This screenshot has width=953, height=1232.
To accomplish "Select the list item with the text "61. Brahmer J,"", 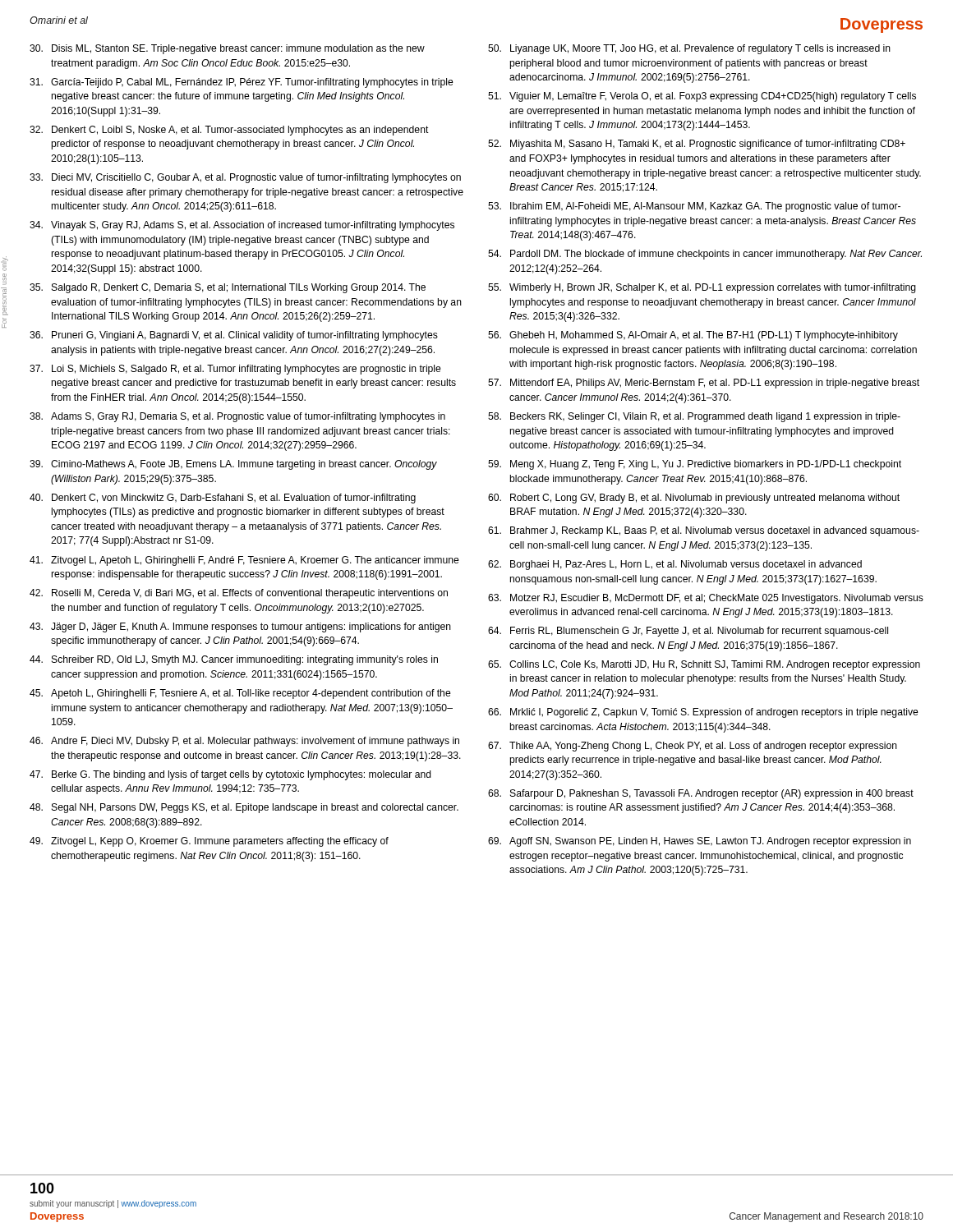I will (x=706, y=539).
